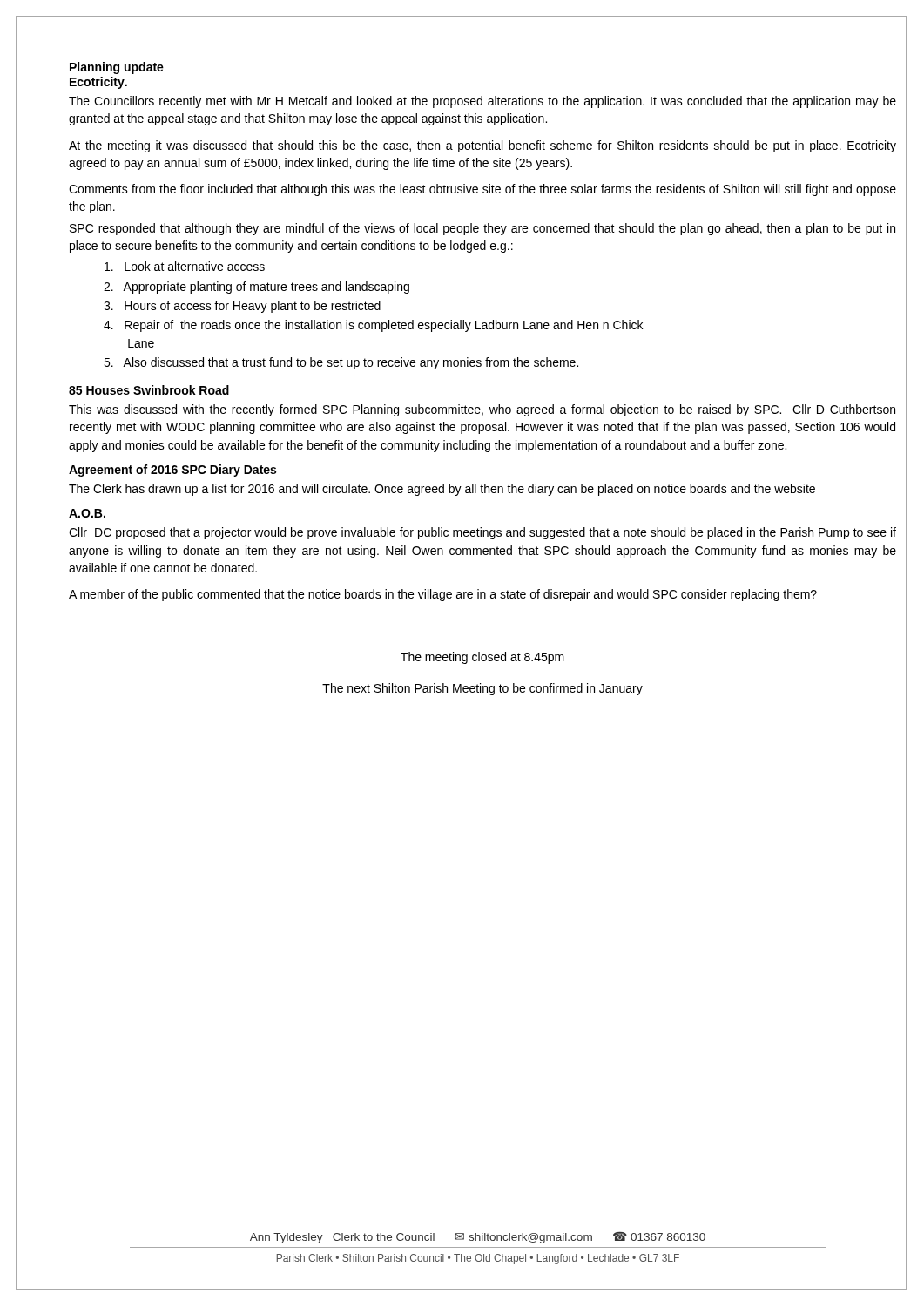Select the text block containing "This was discussed with the recently formed"
Image resolution: width=924 pixels, height=1307 pixels.
point(482,427)
